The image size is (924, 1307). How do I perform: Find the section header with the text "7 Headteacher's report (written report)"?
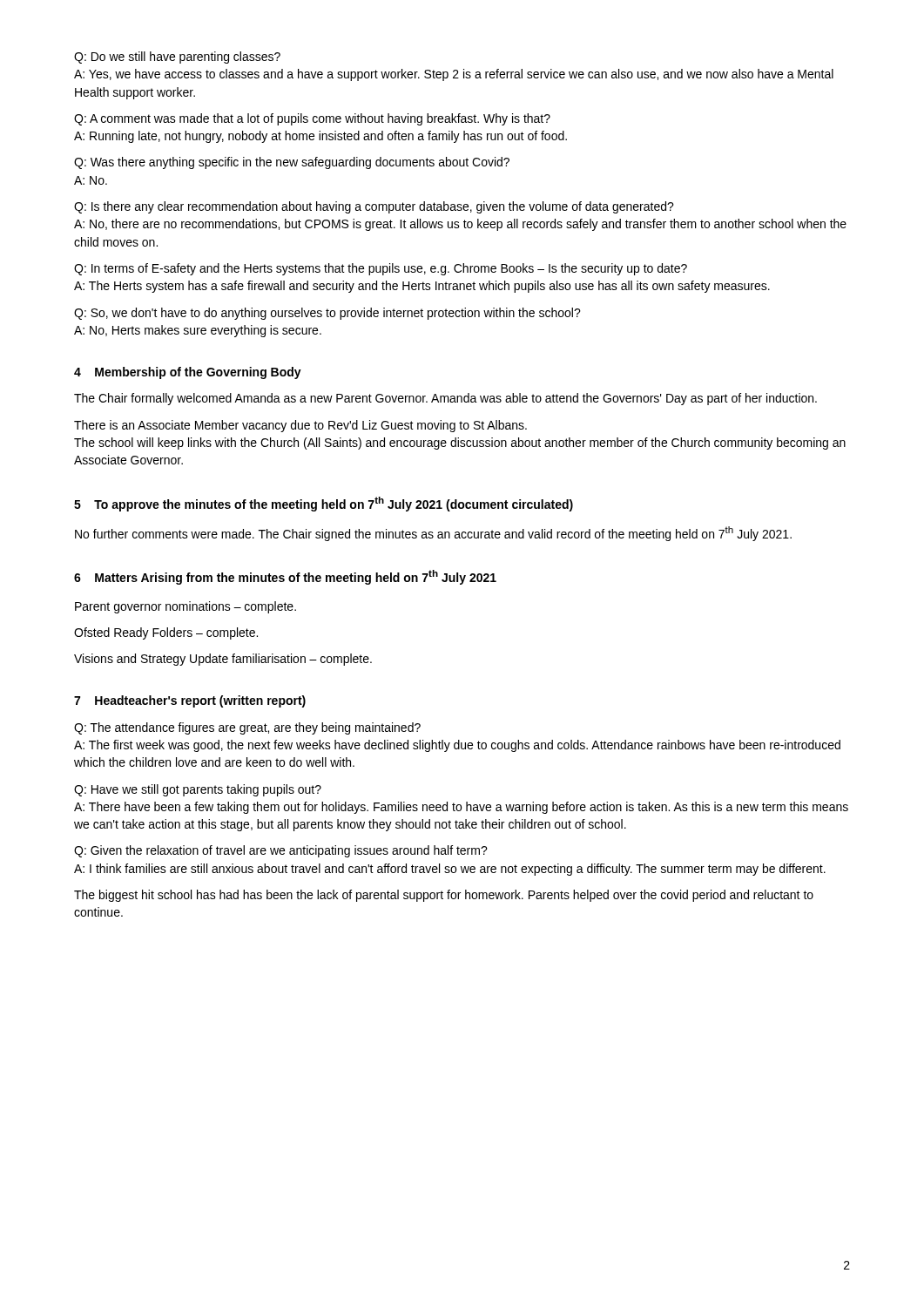point(190,701)
